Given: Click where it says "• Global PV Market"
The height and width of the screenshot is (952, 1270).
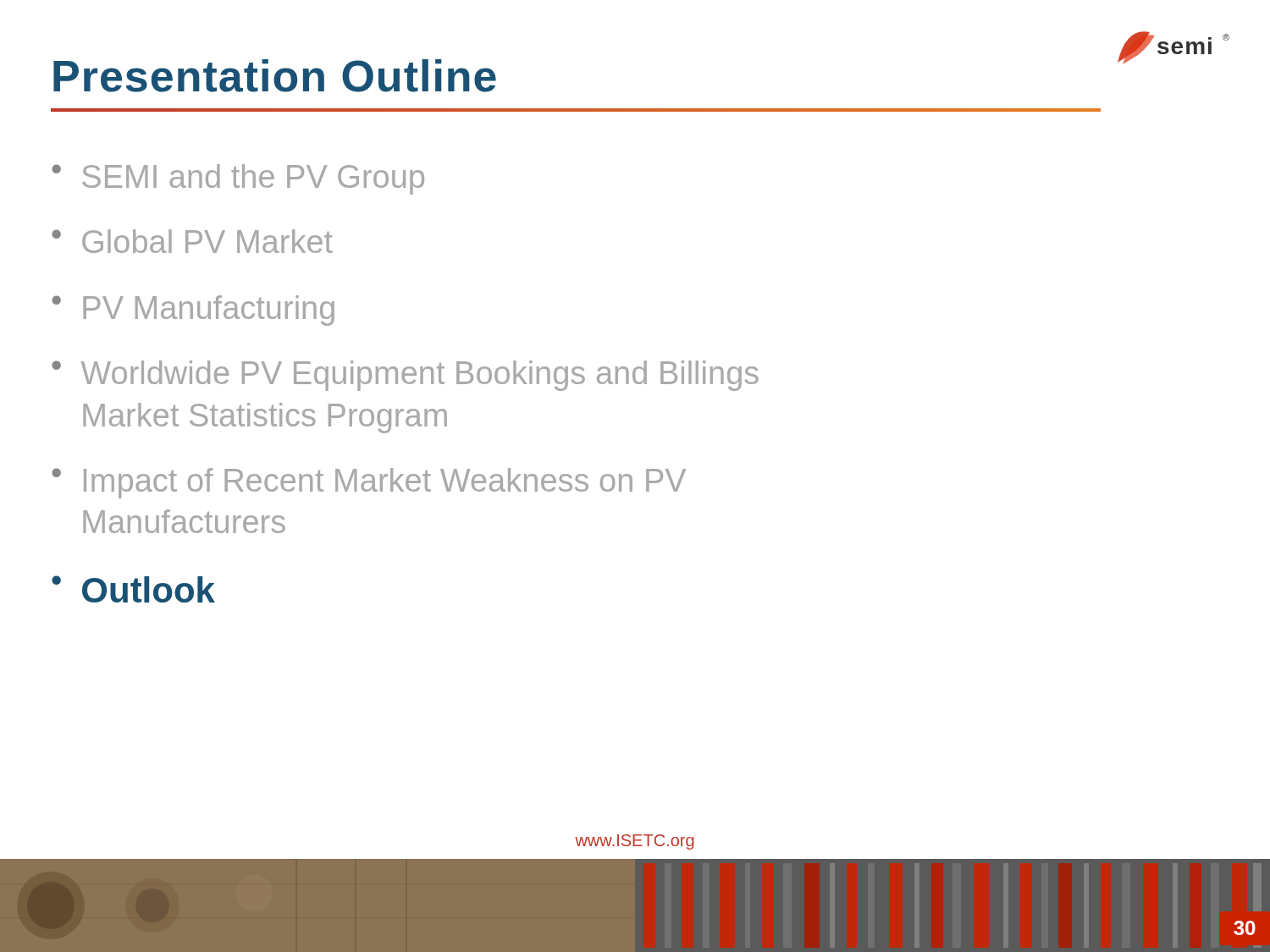Looking at the screenshot, I should tap(192, 243).
